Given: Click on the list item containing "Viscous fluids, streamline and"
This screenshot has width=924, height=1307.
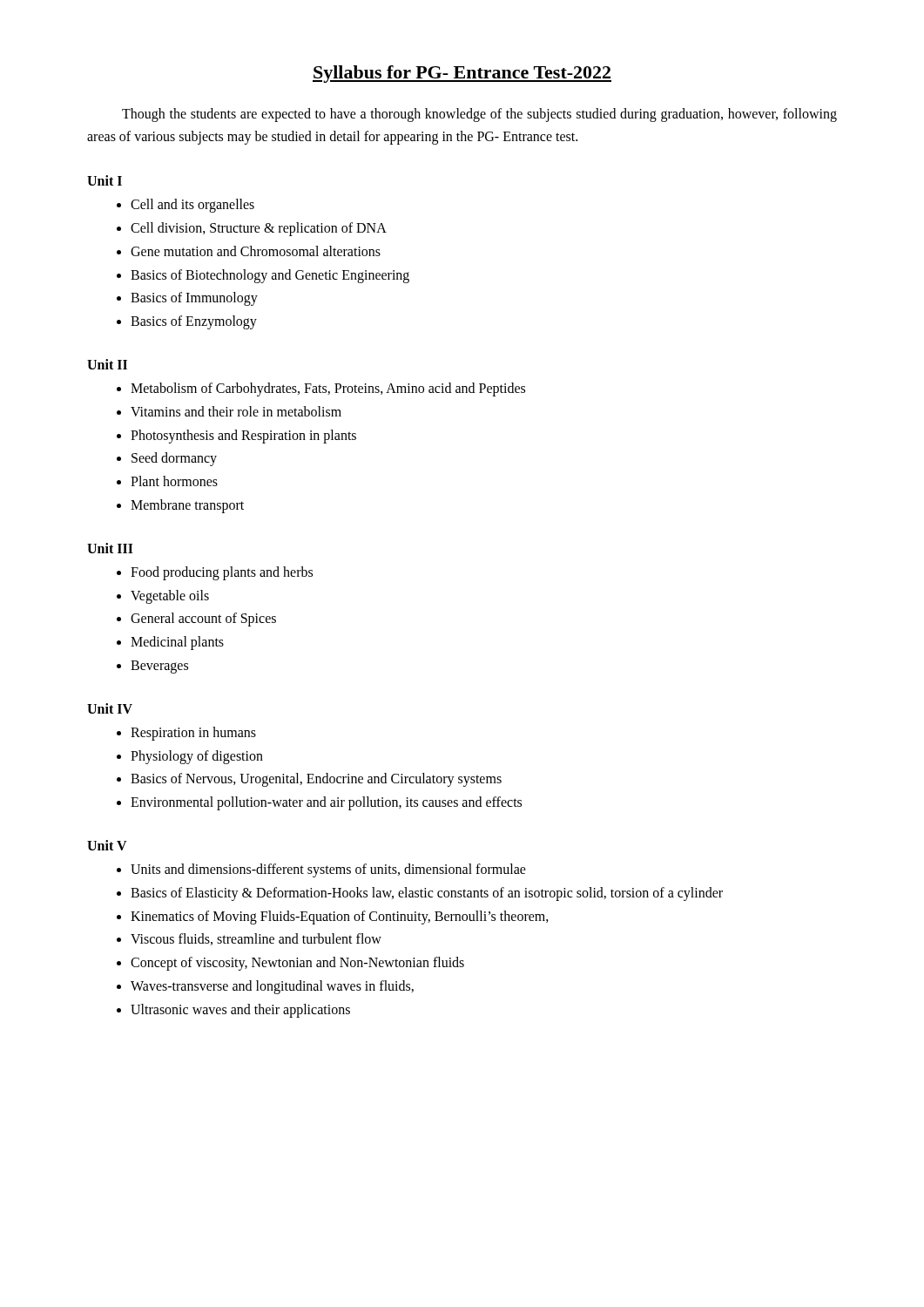Looking at the screenshot, I should (x=256, y=939).
